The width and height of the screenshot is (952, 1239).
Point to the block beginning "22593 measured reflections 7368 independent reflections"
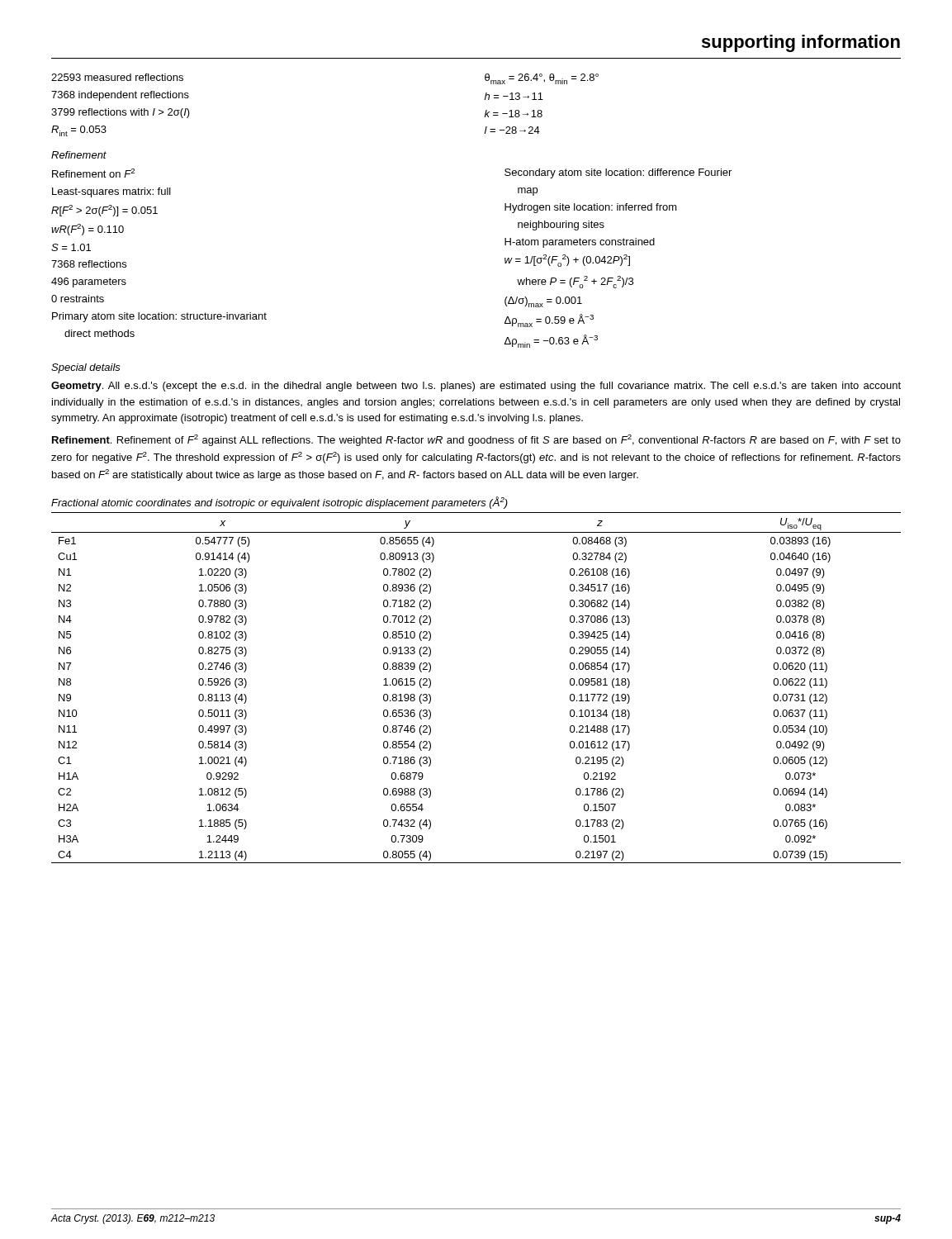(x=476, y=105)
